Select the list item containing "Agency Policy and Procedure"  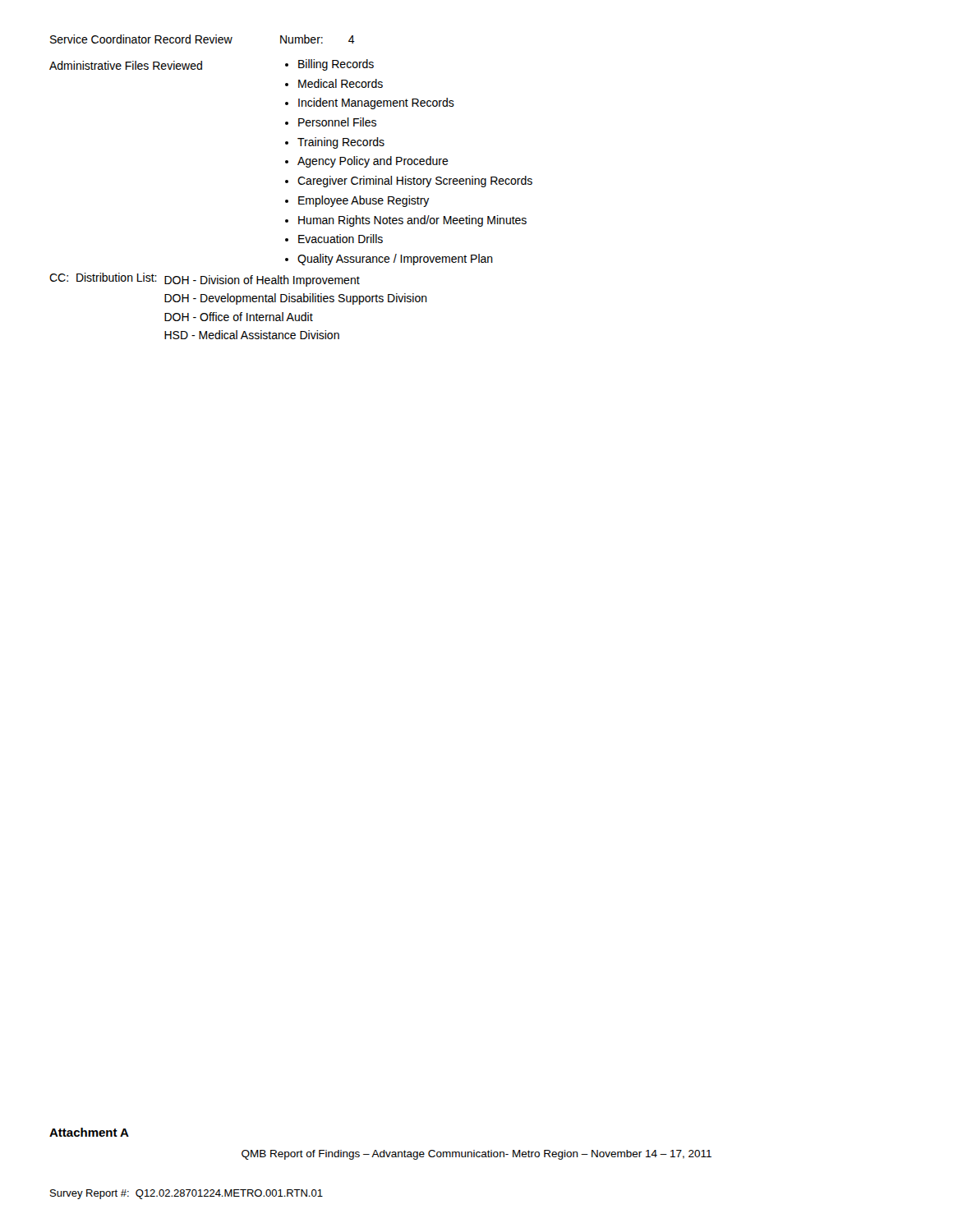point(373,161)
